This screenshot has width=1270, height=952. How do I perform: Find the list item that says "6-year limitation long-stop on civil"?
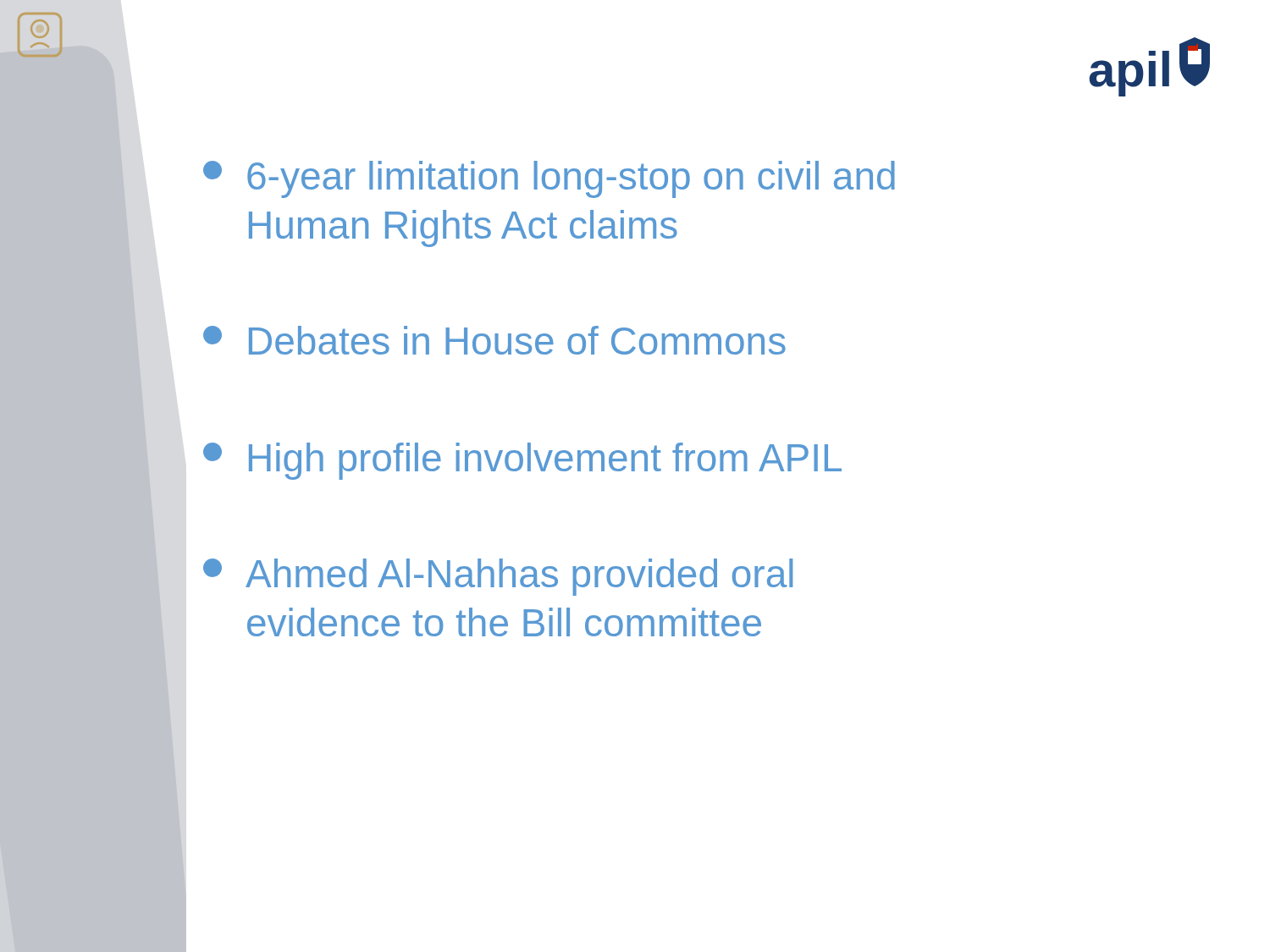click(x=550, y=201)
